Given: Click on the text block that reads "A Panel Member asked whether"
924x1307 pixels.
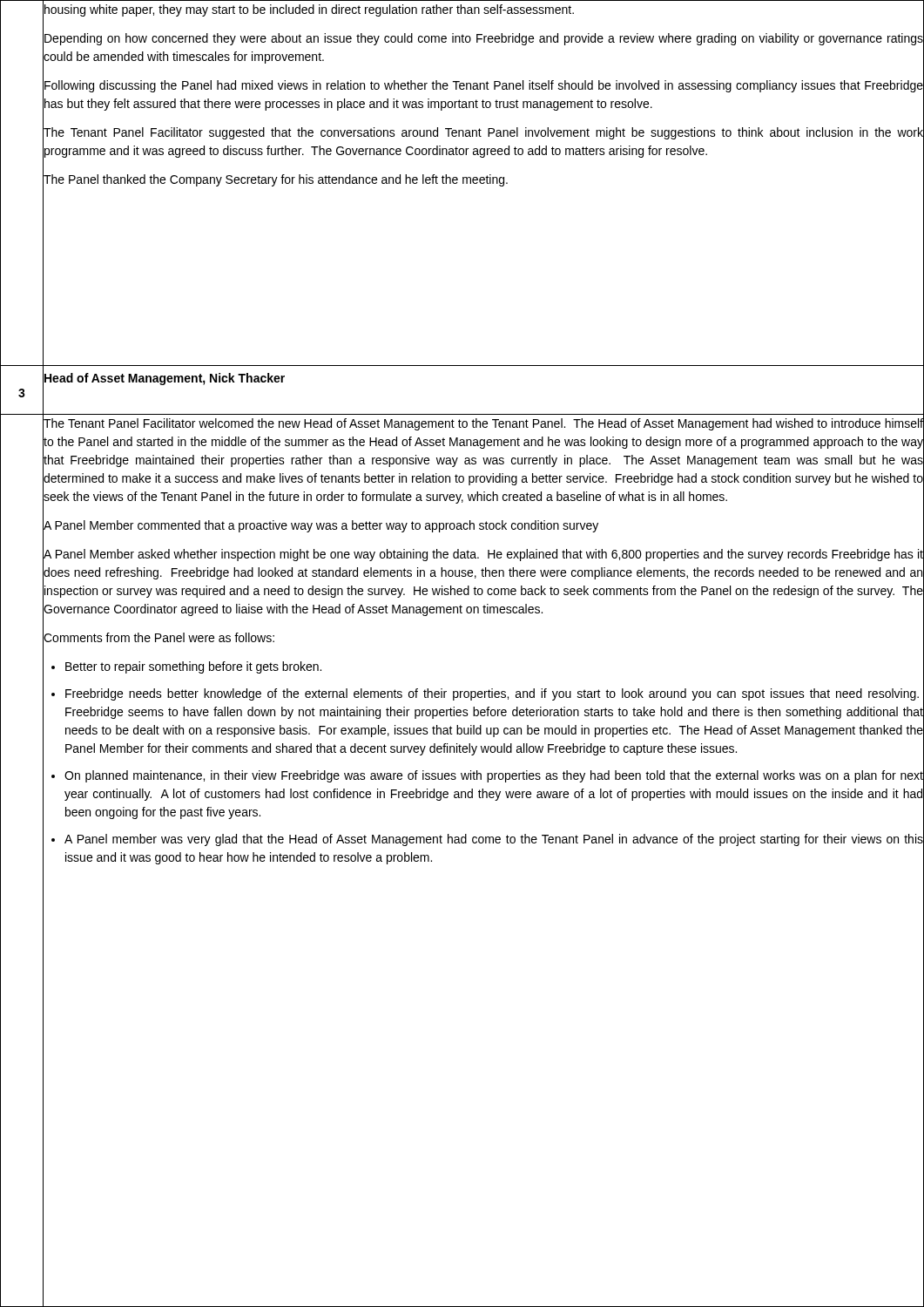Looking at the screenshot, I should point(483,582).
